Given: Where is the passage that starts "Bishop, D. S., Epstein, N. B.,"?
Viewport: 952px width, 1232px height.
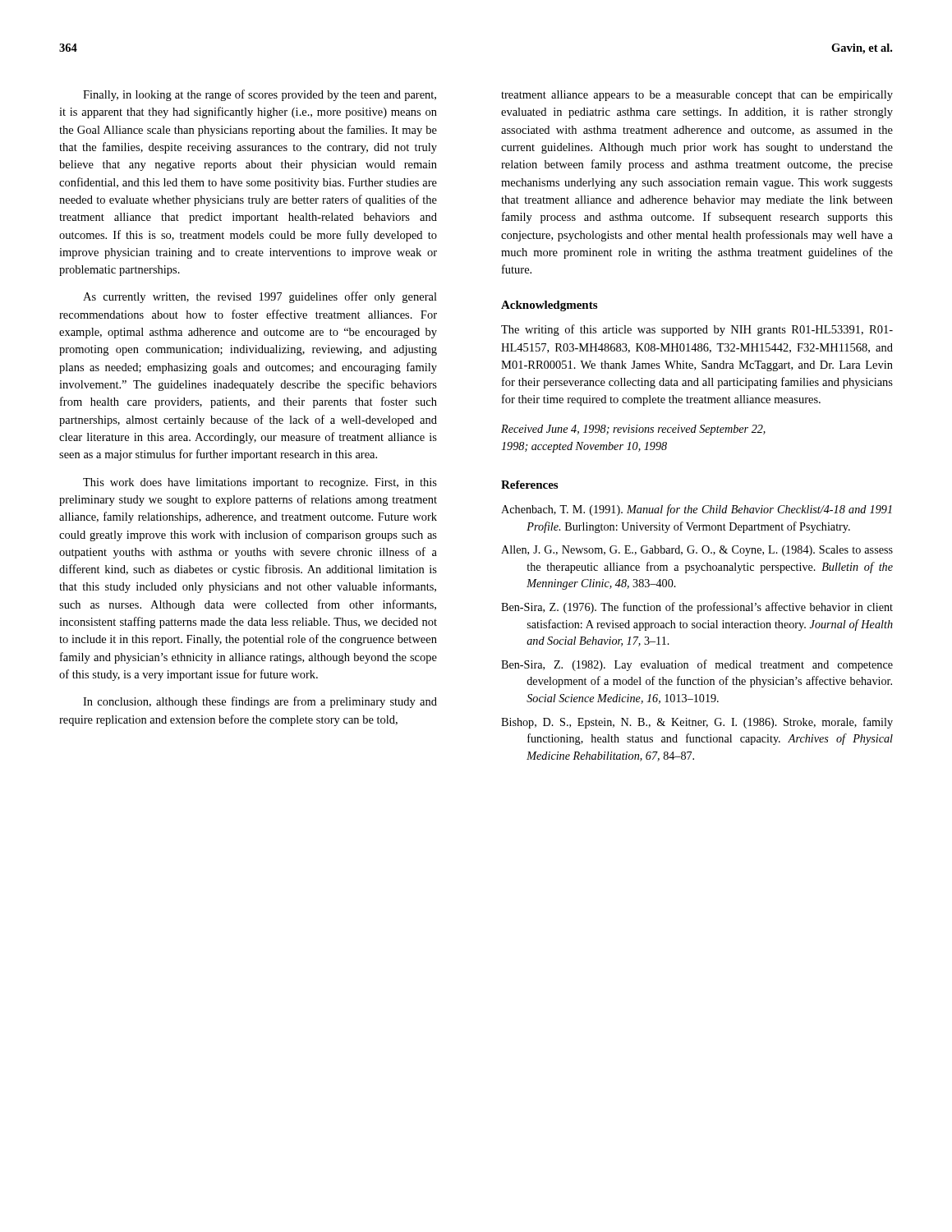Looking at the screenshot, I should click(697, 739).
